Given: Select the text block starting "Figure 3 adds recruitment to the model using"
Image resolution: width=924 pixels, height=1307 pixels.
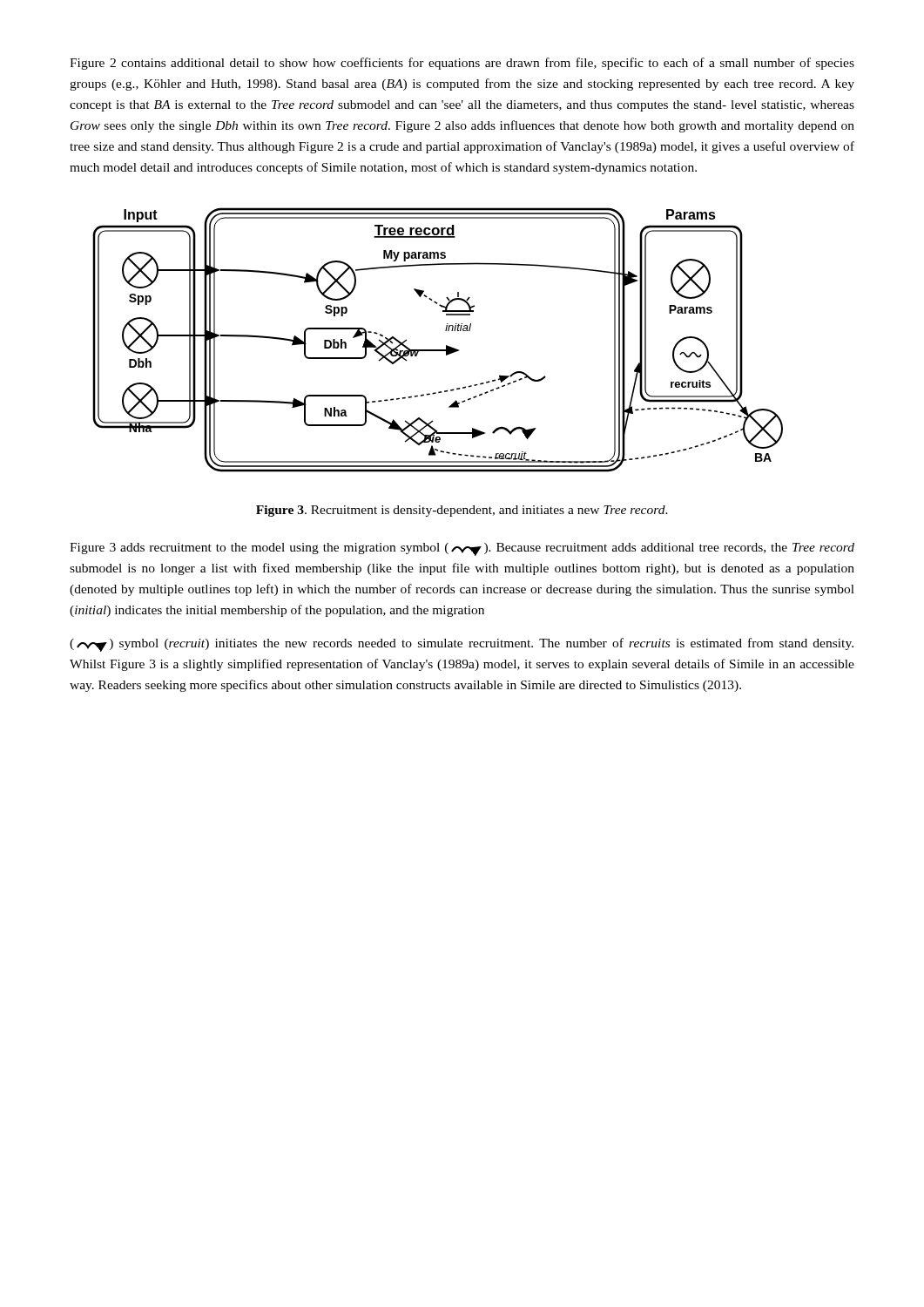Looking at the screenshot, I should point(462,578).
